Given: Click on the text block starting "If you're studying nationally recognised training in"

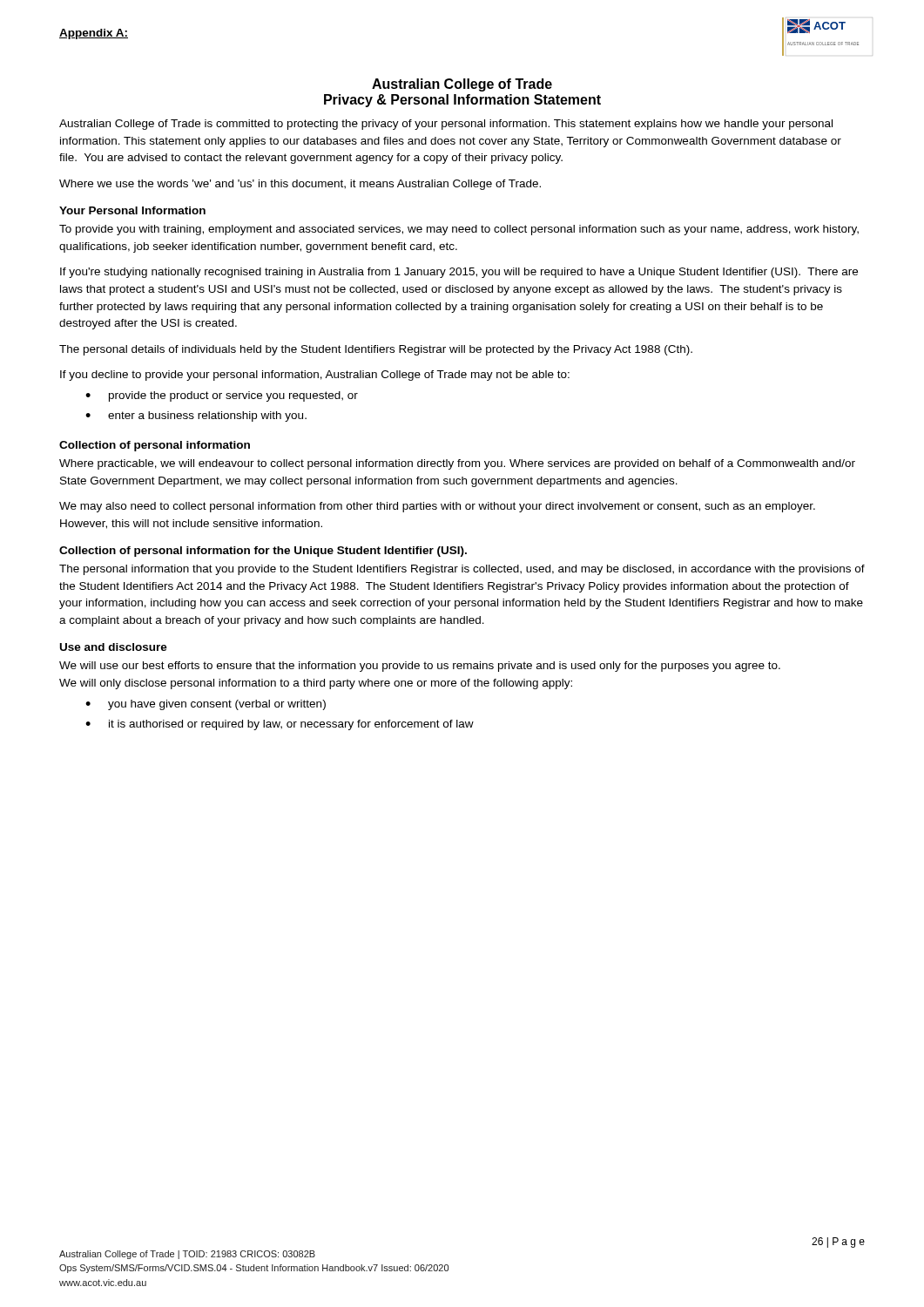Looking at the screenshot, I should [x=459, y=297].
